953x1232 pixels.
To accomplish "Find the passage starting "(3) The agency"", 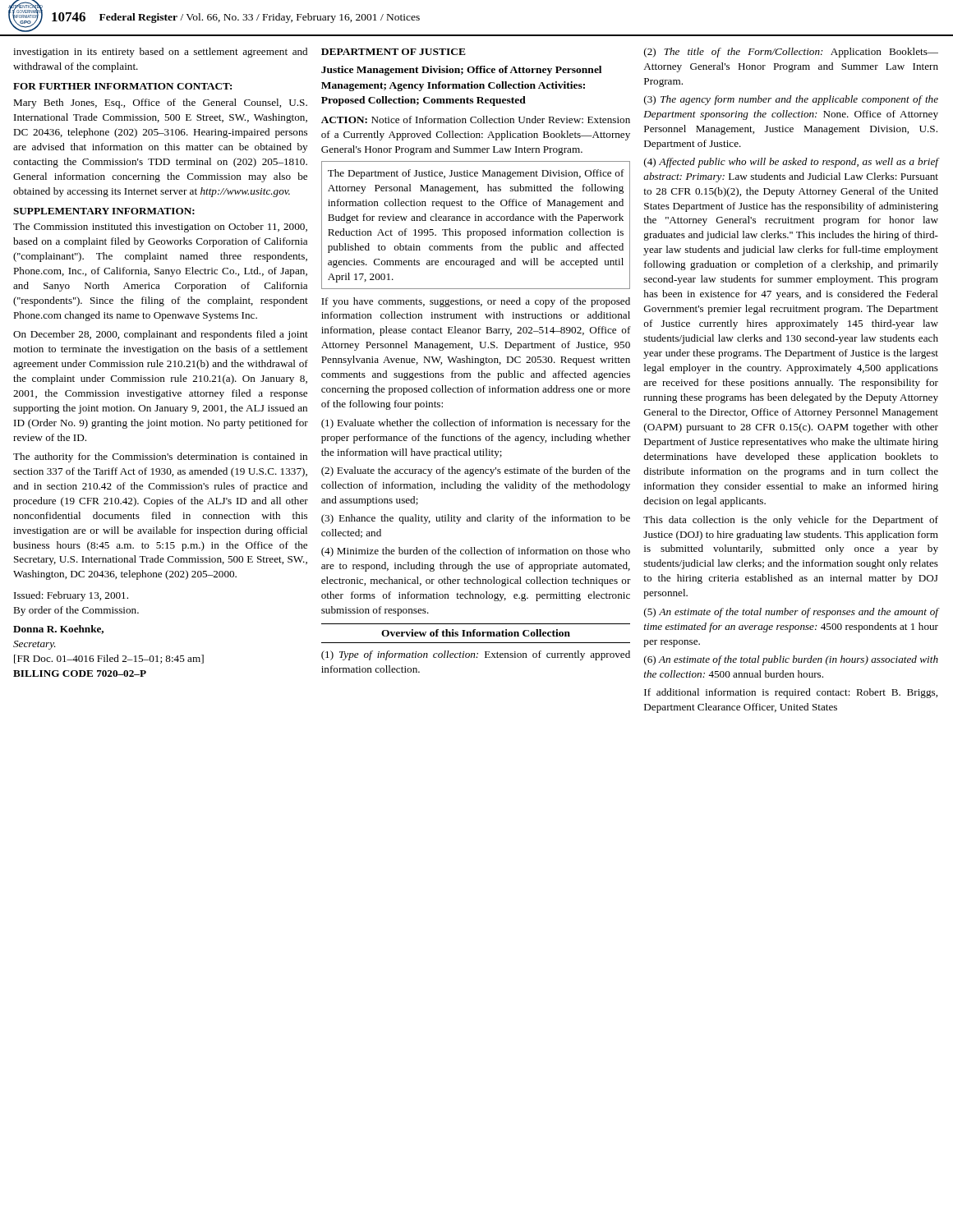I will (791, 121).
